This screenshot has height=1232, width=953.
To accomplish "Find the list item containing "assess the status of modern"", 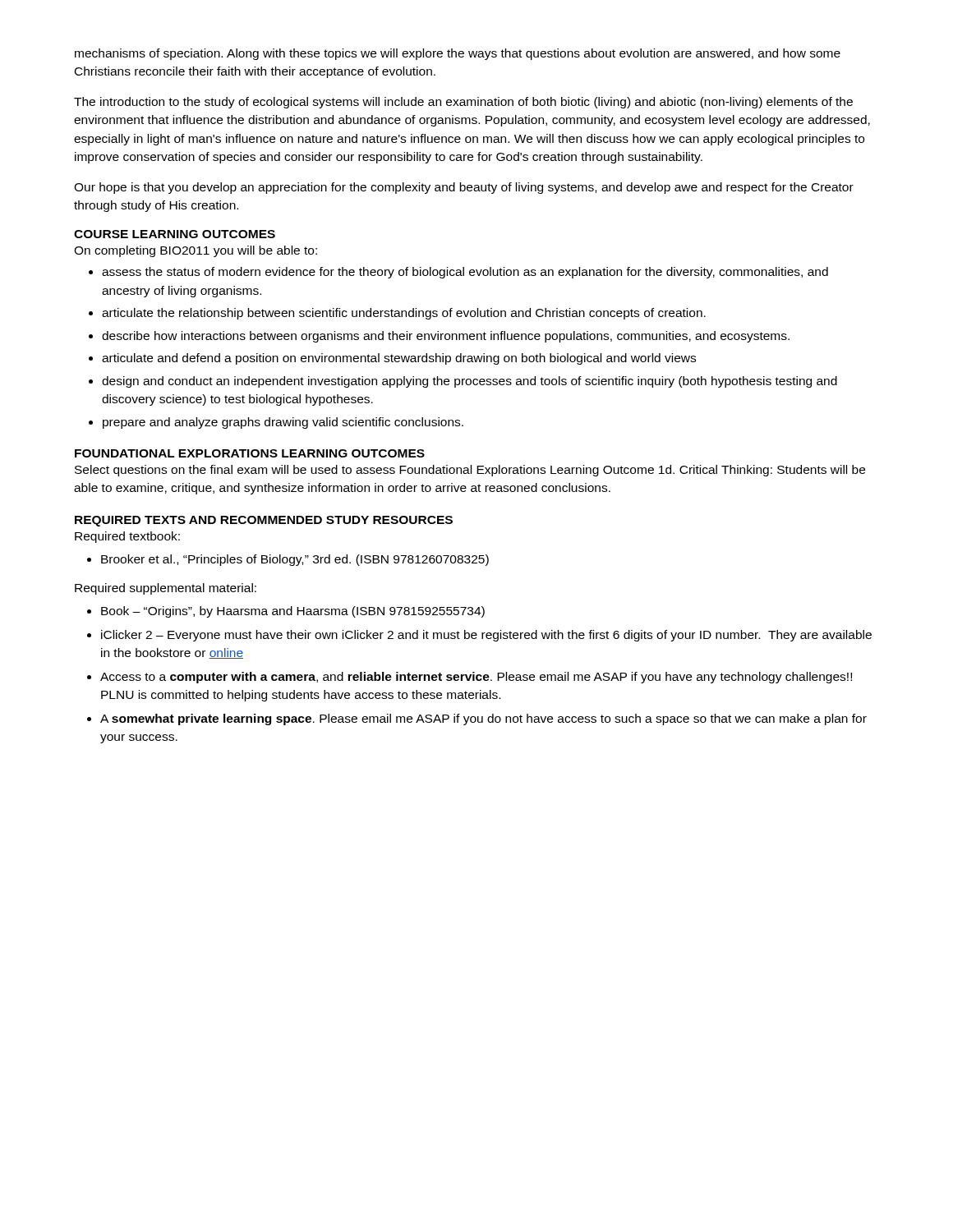I will point(465,281).
